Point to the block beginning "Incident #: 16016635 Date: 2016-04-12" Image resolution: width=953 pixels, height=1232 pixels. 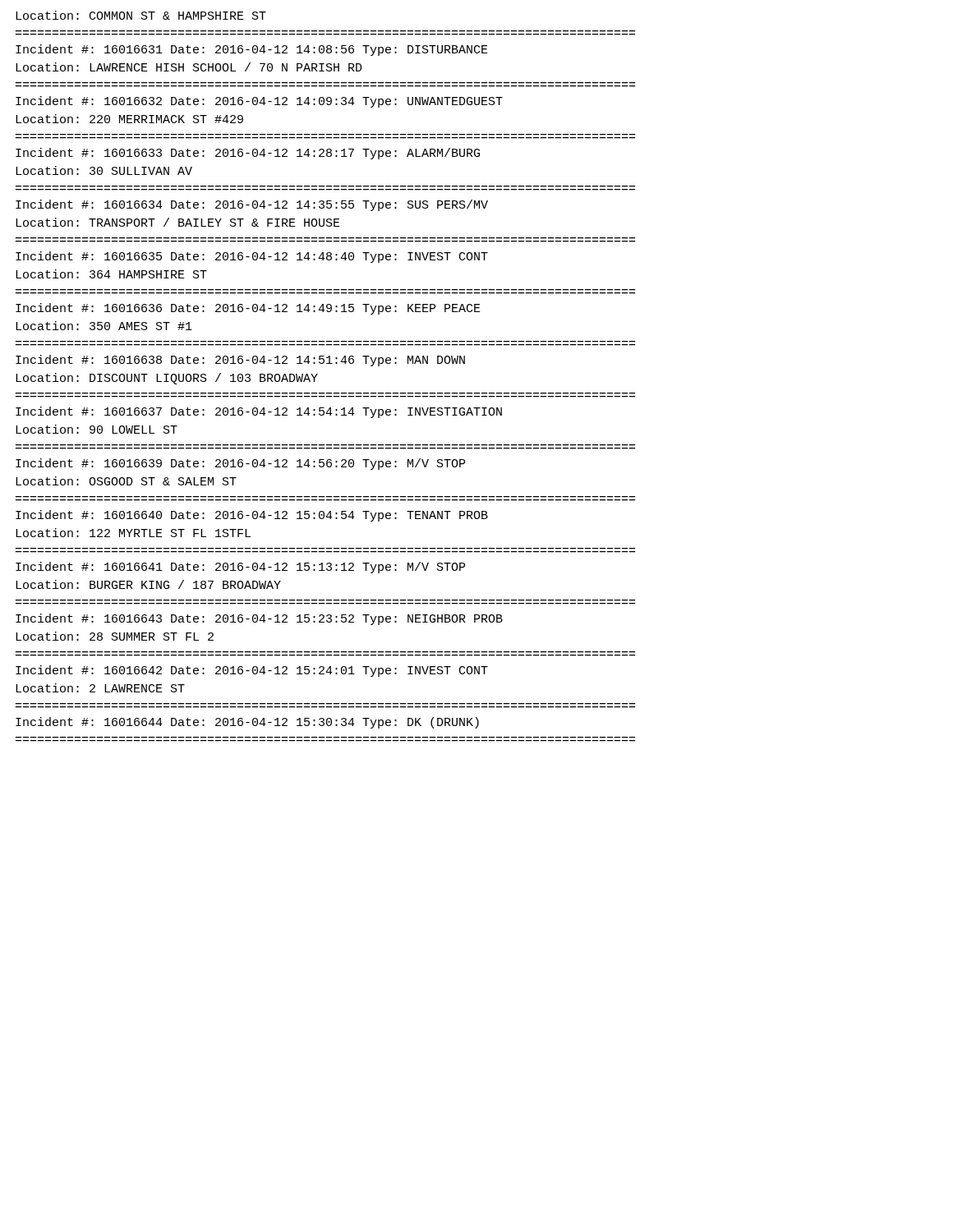476,267
